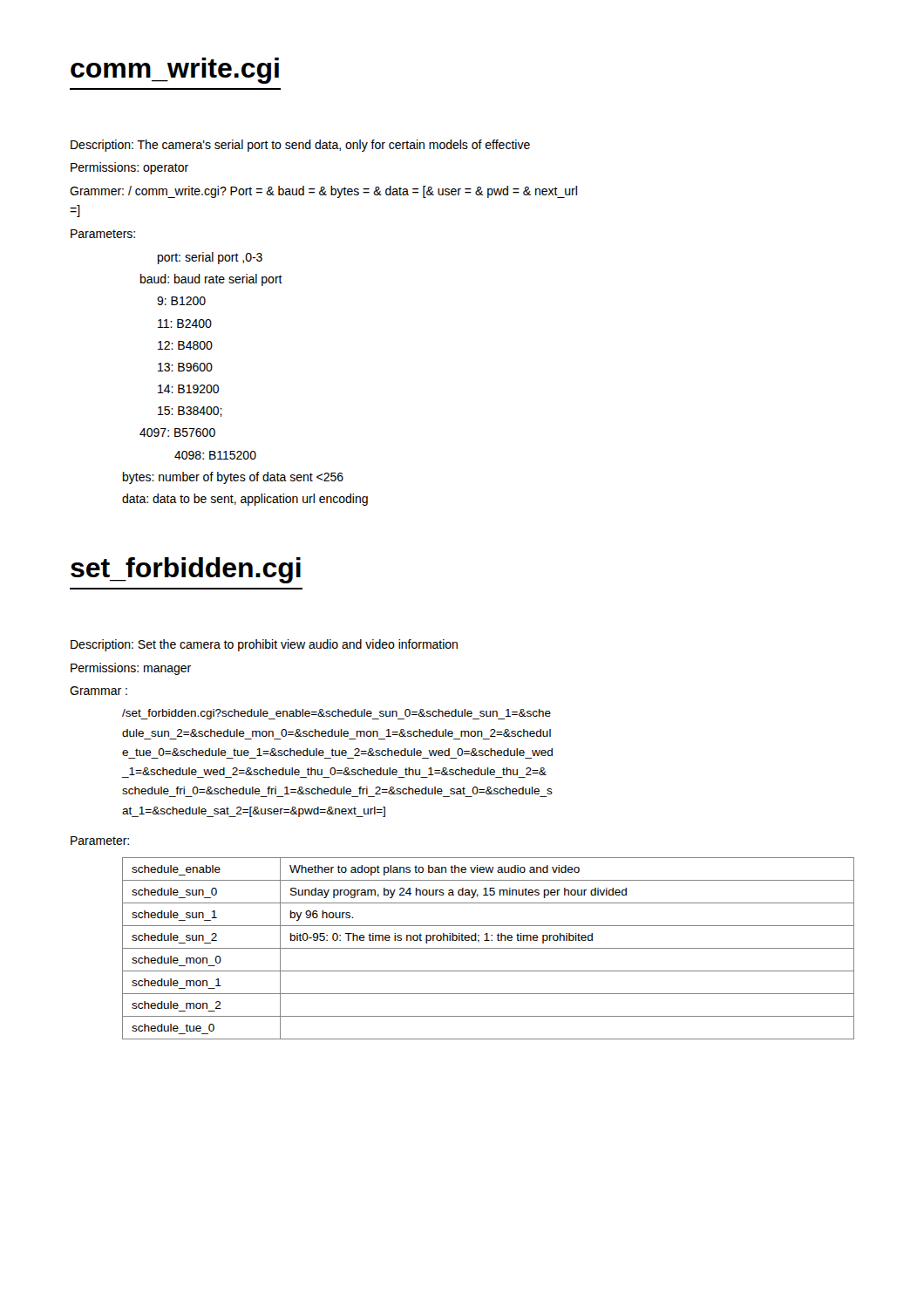Select the element starting "15: B38400;"
The image size is (924, 1308).
click(x=190, y=411)
